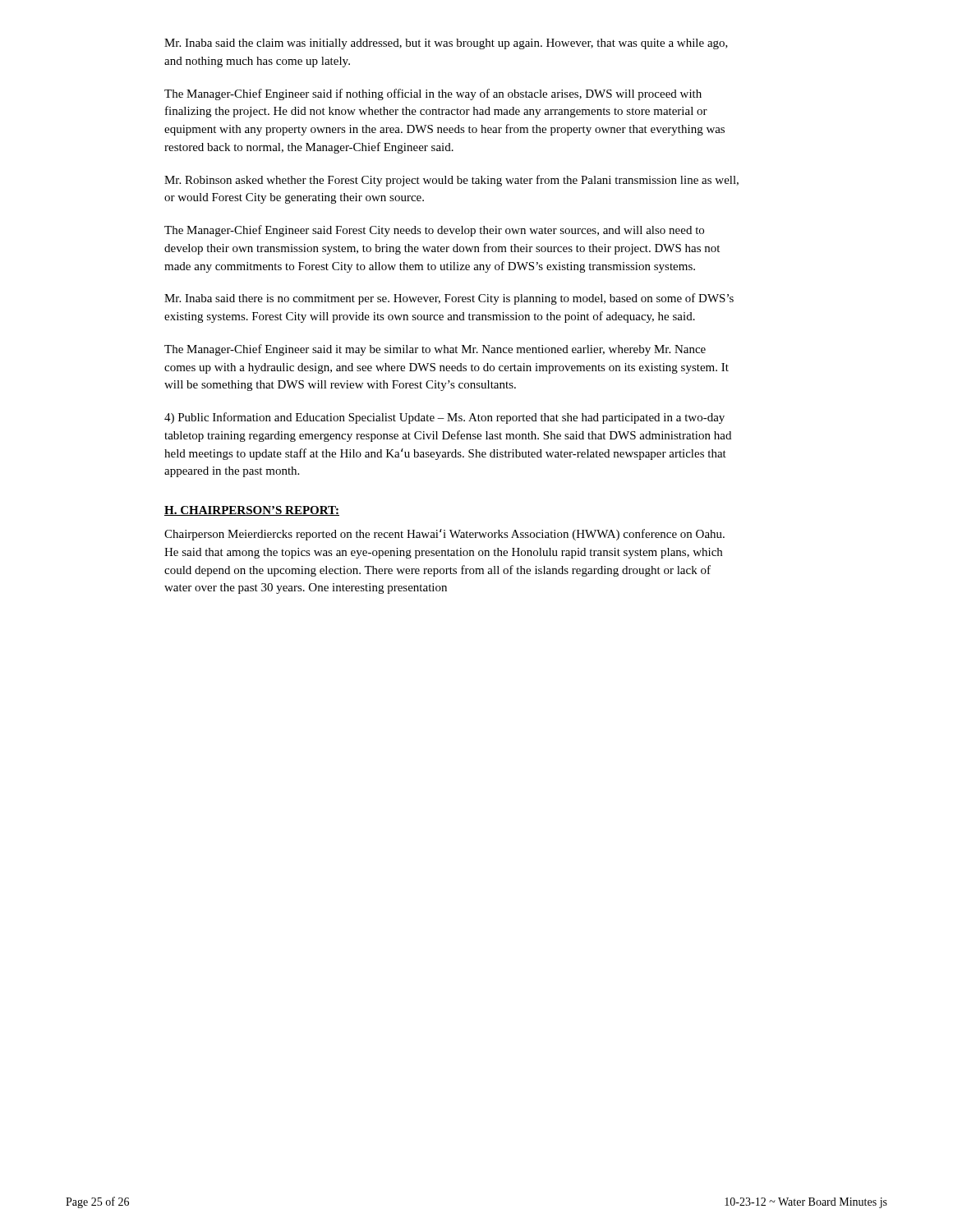This screenshot has height=1232, width=953.
Task: Find "H. CHAIRPERSON’S REPORT:" on this page
Action: click(252, 510)
